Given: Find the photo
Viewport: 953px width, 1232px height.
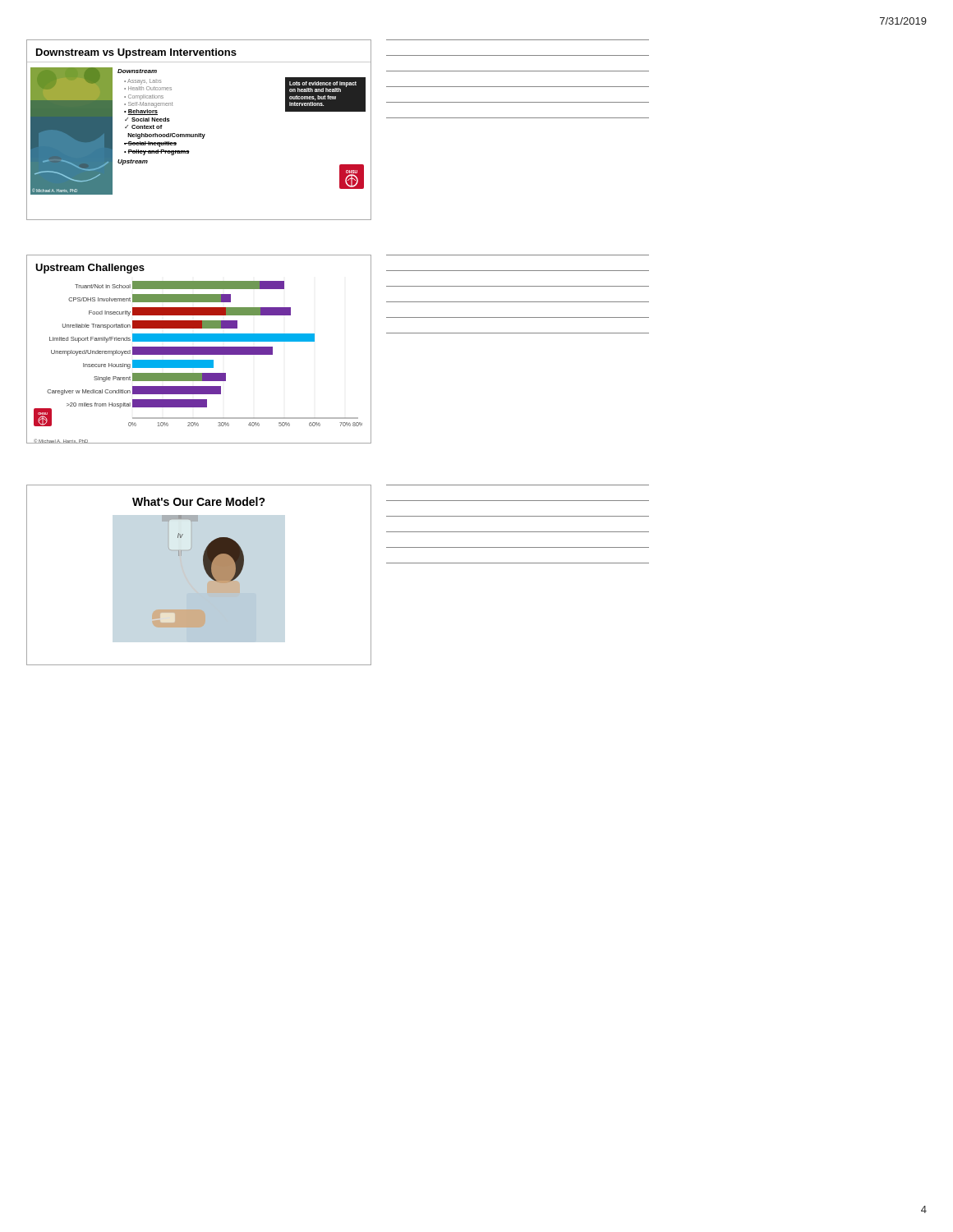Looking at the screenshot, I should 199,575.
